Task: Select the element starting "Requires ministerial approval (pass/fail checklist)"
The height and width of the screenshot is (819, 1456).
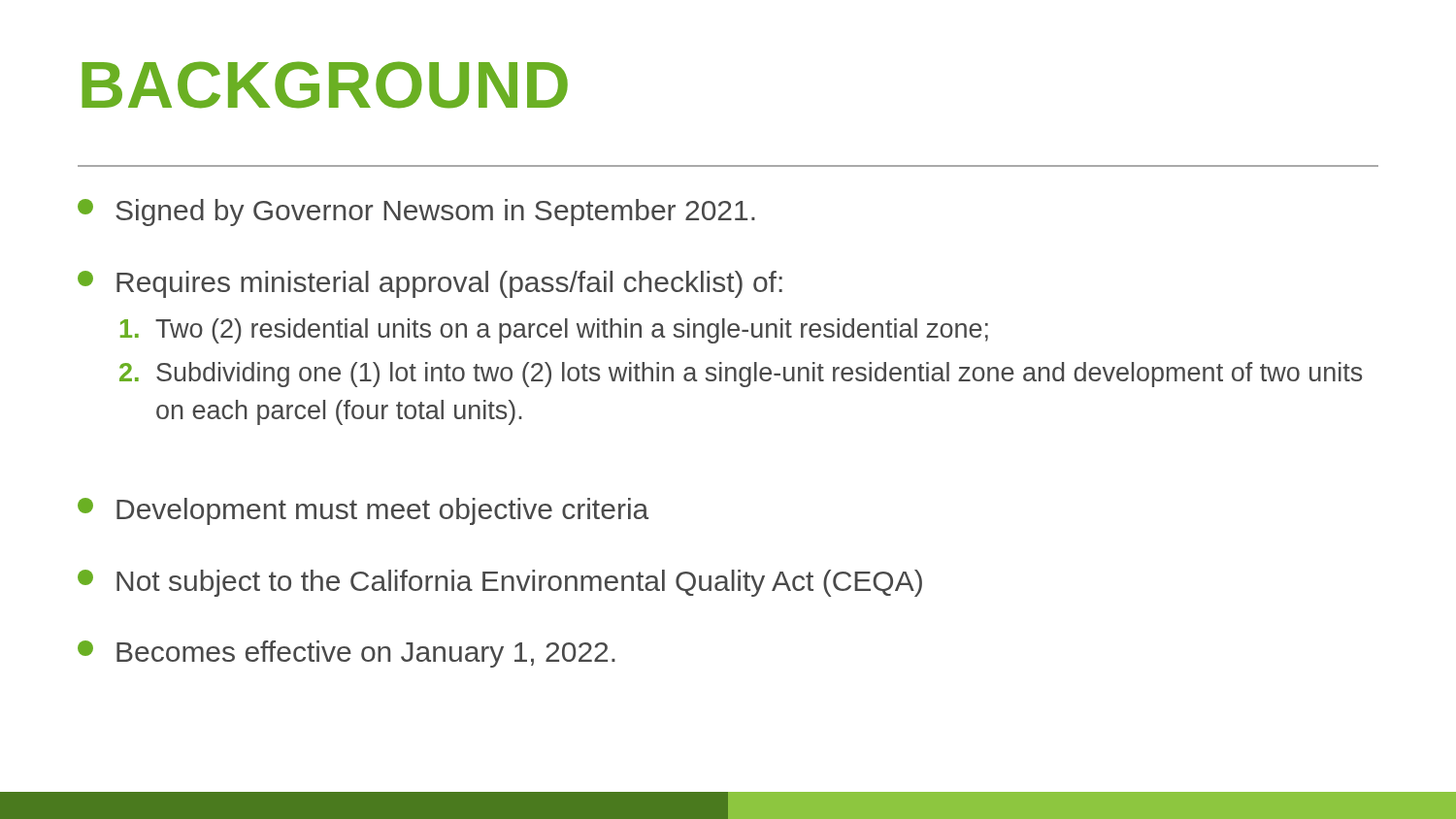Action: click(x=728, y=360)
